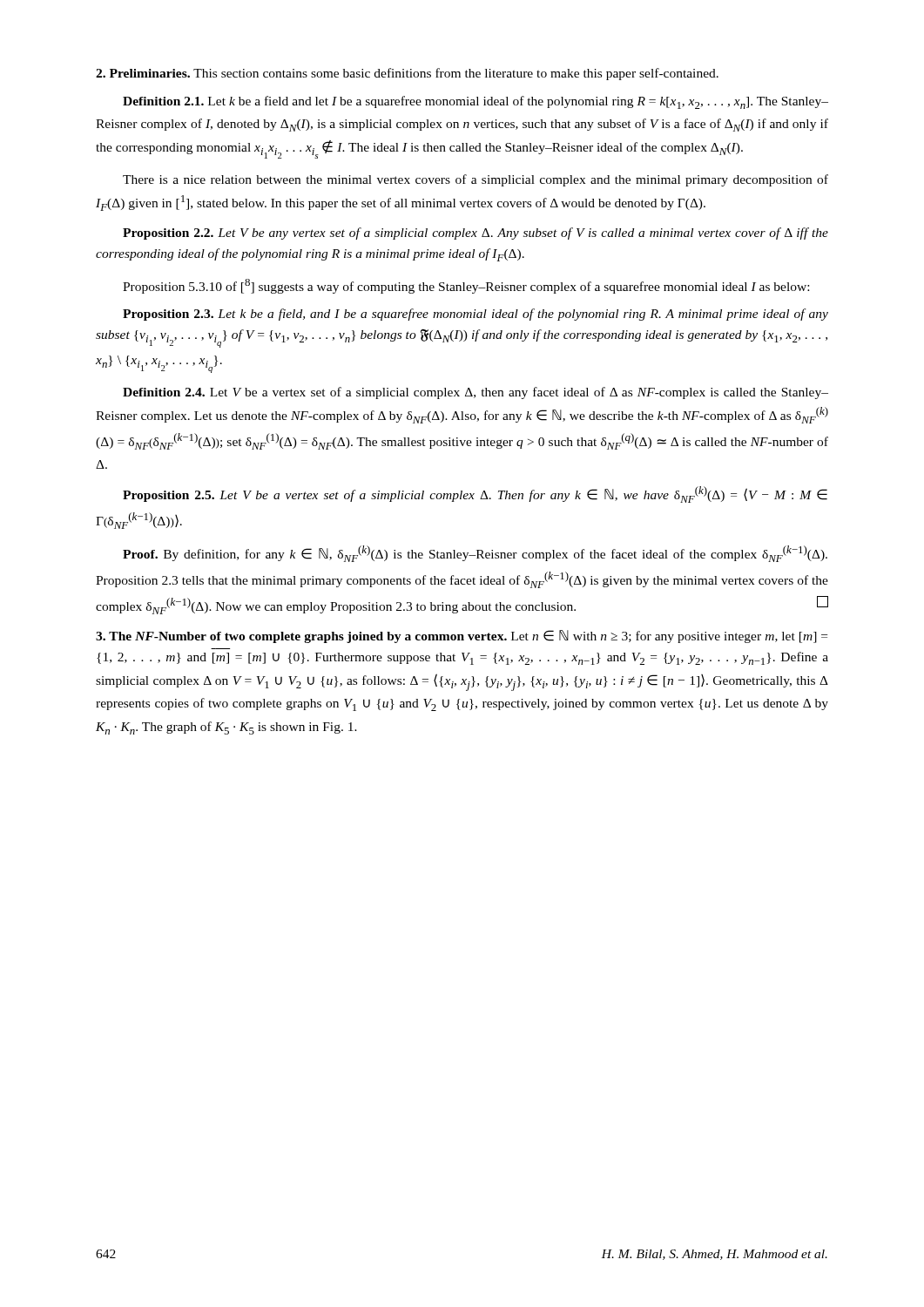
Task: Where is the passage that starts "Proposition 5.3.10 of [8] suggests a way of"?
Action: pos(467,284)
